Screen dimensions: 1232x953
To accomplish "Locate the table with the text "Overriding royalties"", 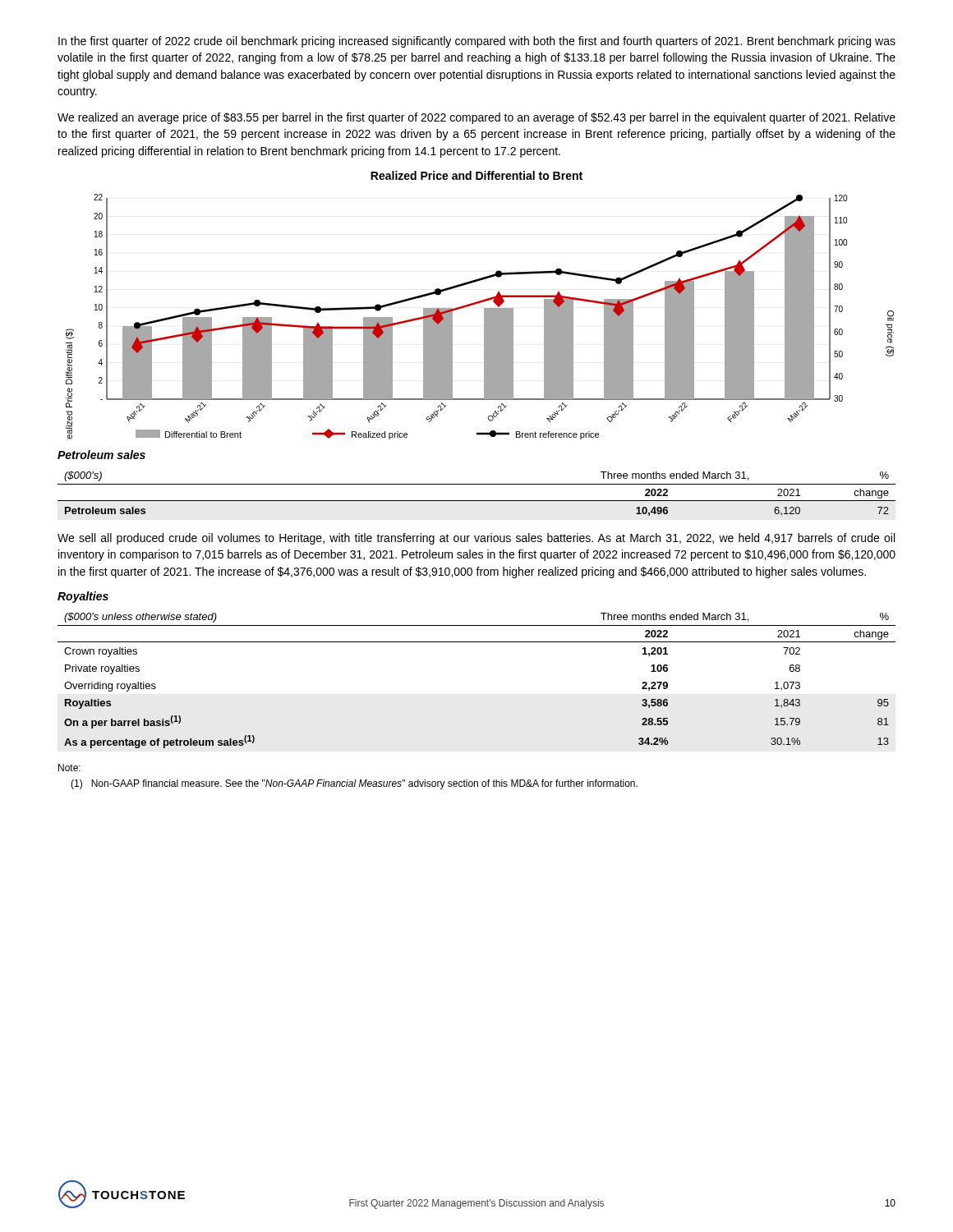I will coord(476,680).
